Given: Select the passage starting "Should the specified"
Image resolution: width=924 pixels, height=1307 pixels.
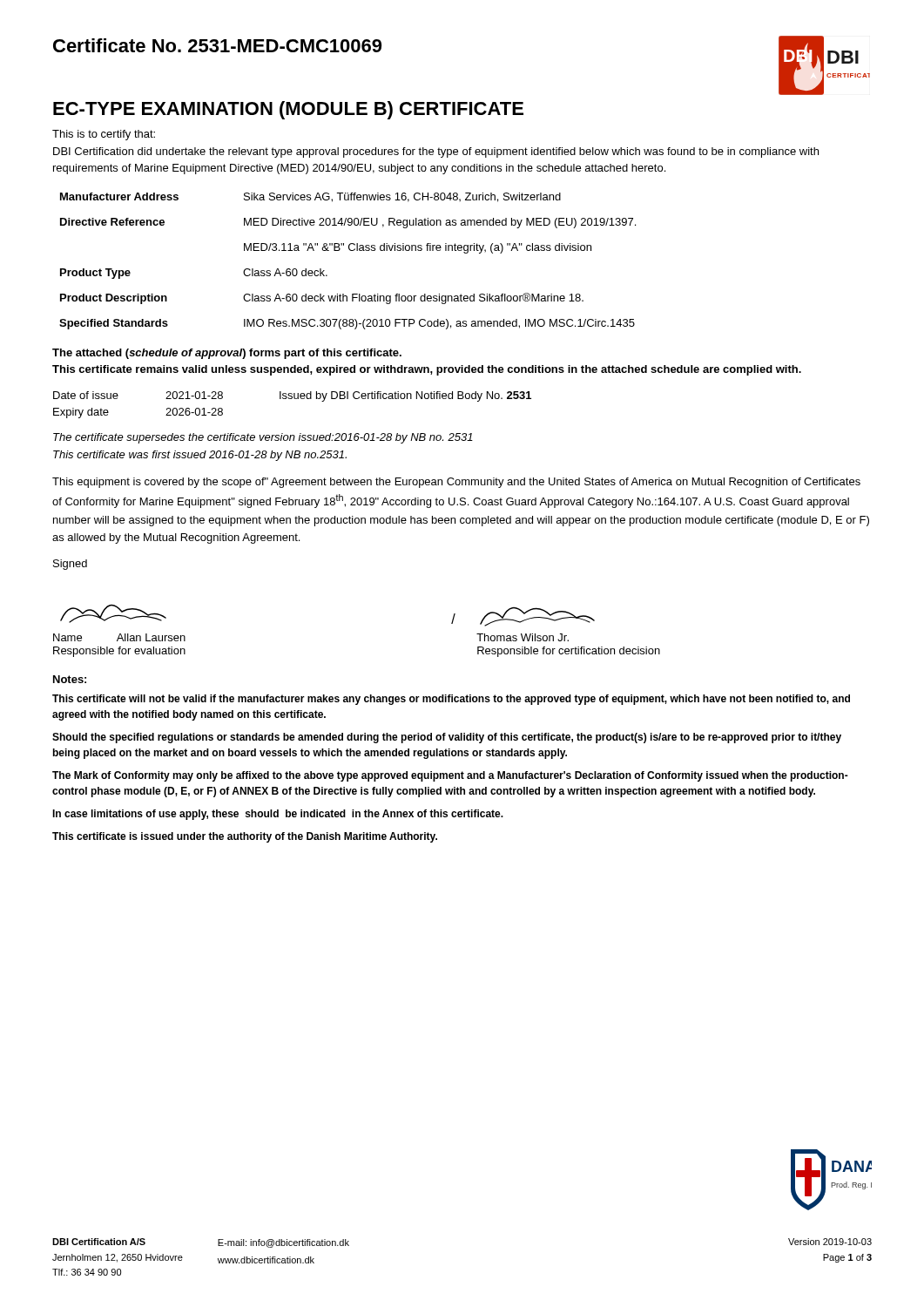Looking at the screenshot, I should click(447, 745).
